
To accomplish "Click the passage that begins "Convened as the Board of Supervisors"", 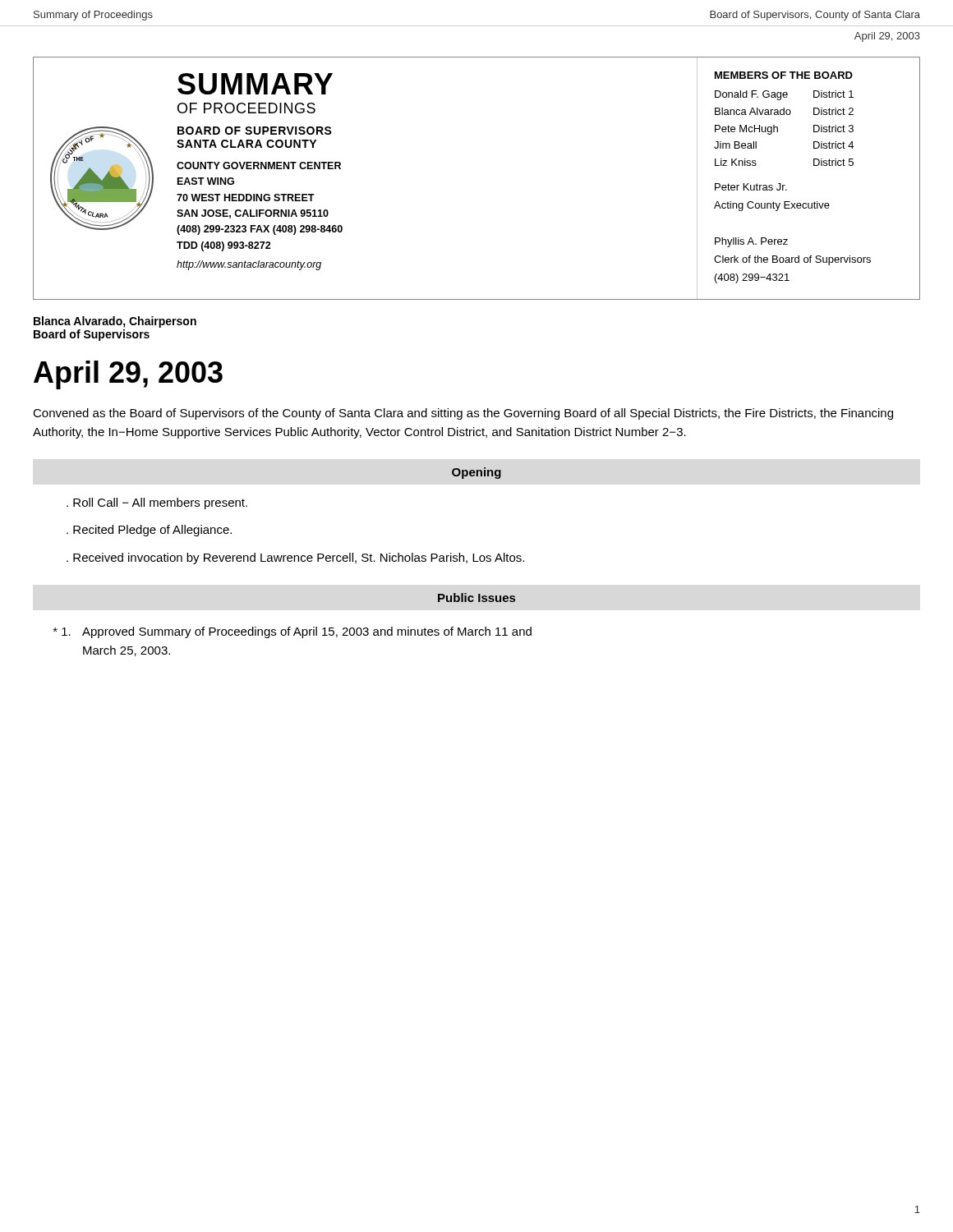I will click(x=463, y=422).
